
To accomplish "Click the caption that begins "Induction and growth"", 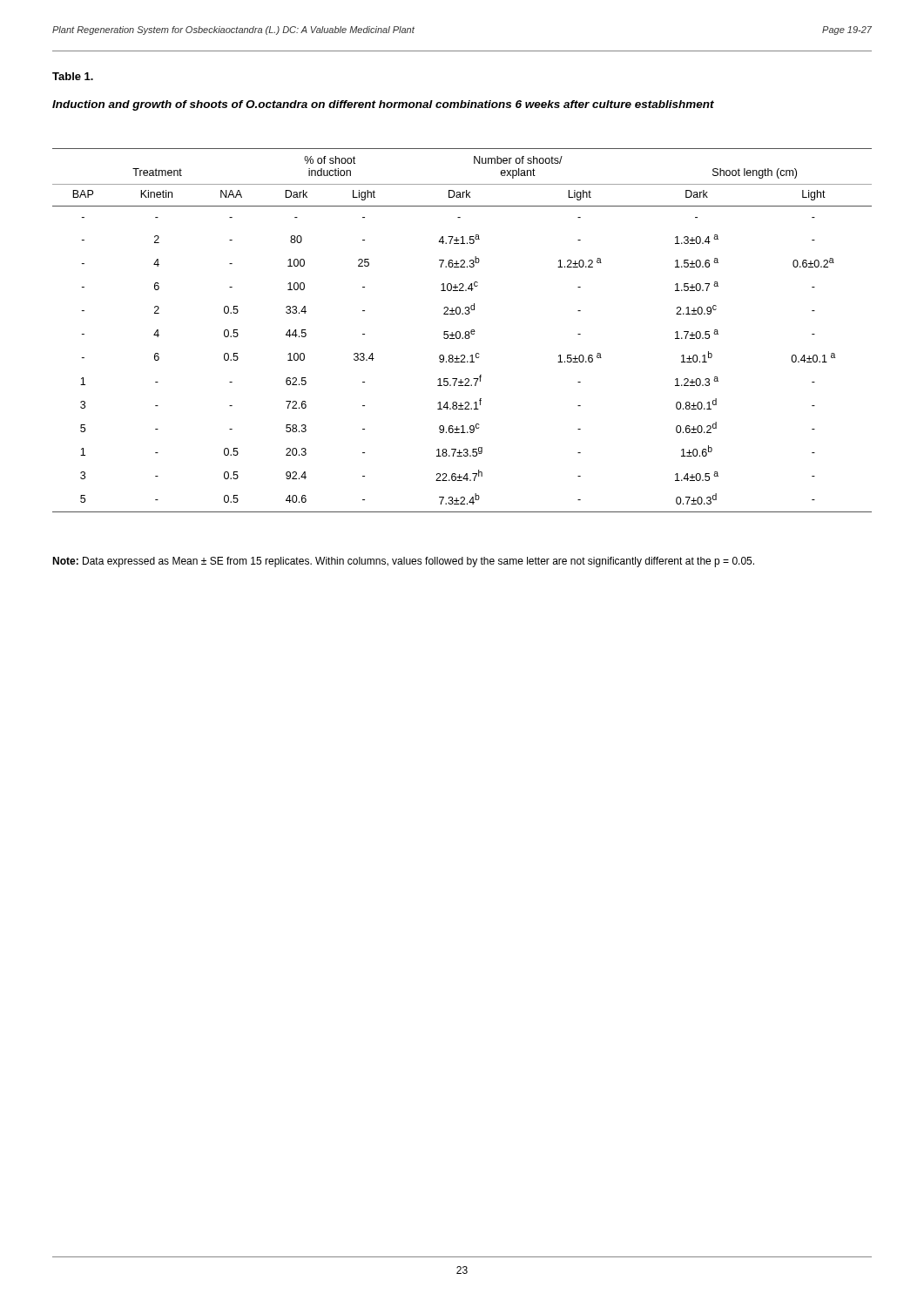I will (383, 104).
